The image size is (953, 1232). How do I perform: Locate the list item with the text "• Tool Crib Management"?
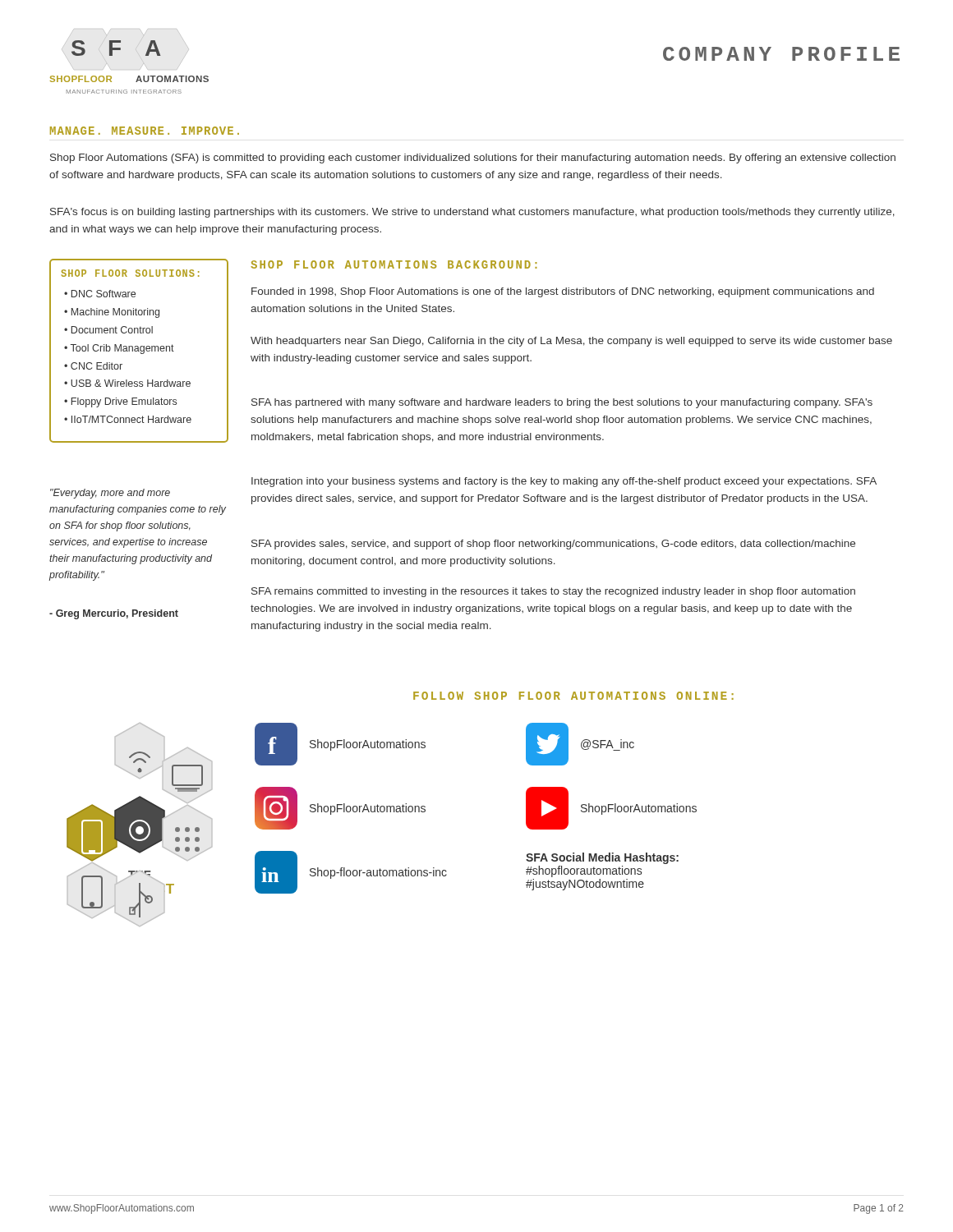click(x=119, y=348)
